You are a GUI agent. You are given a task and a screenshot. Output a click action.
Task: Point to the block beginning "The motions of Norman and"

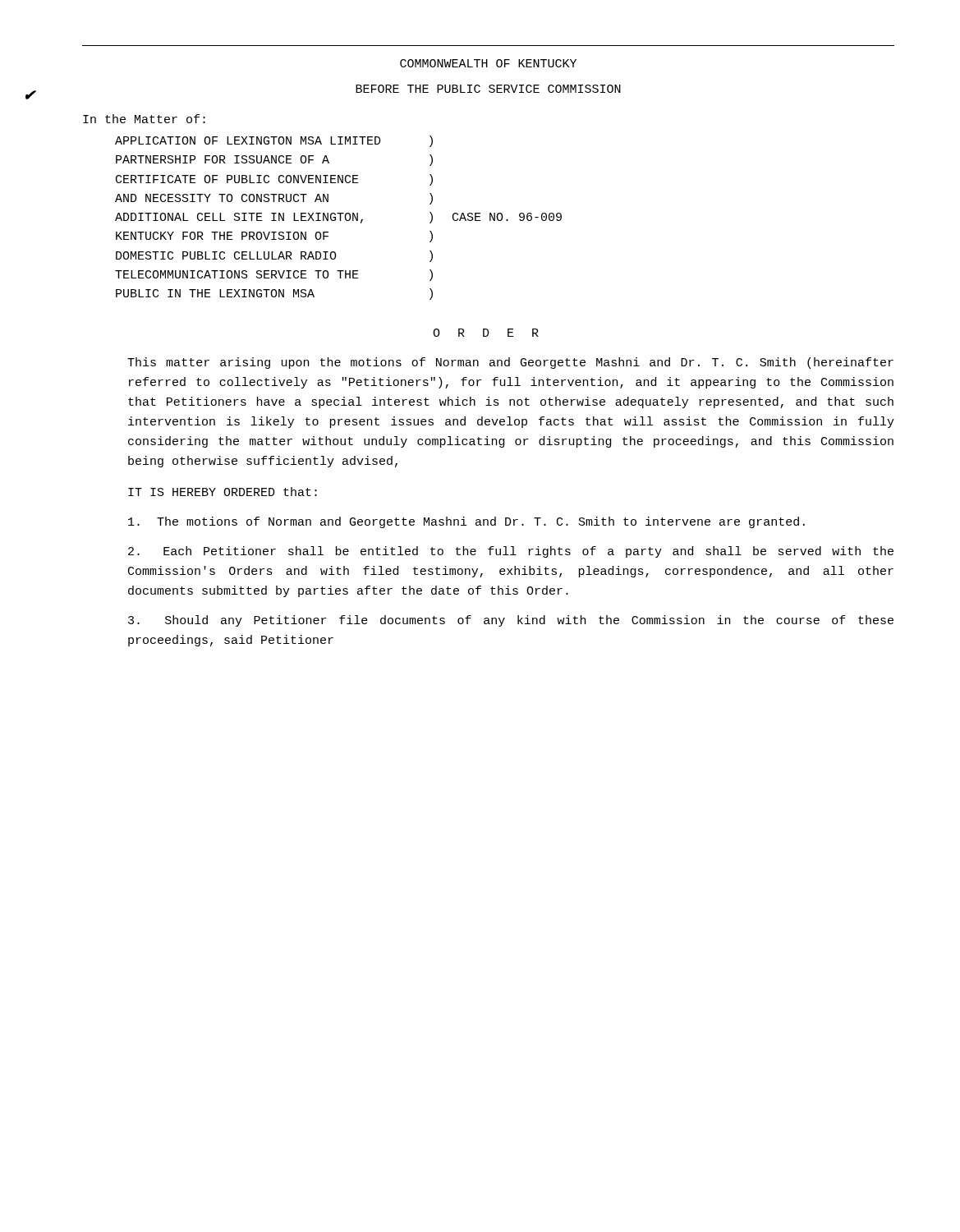click(467, 523)
